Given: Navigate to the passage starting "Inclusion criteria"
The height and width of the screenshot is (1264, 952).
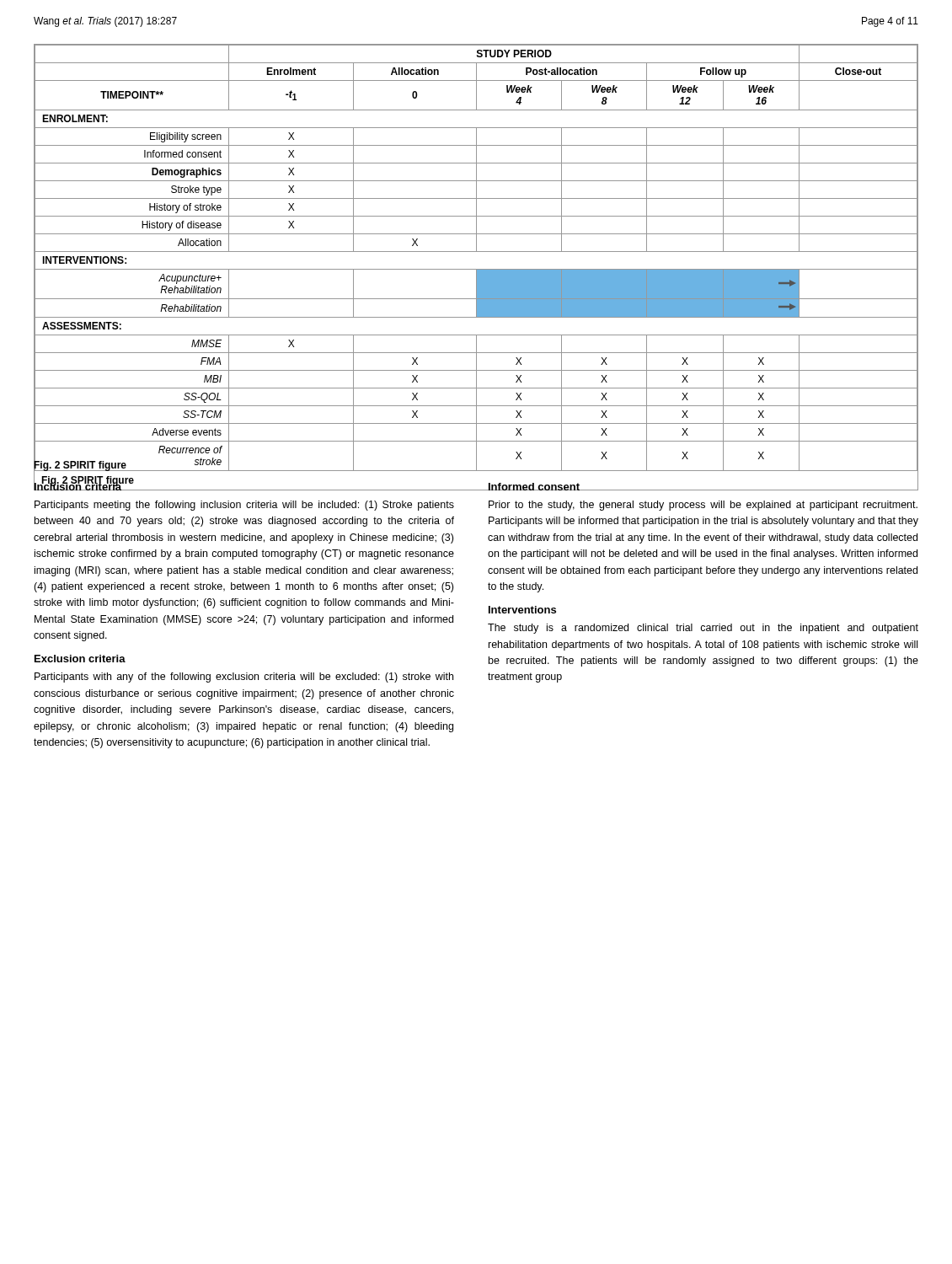Looking at the screenshot, I should click(78, 487).
